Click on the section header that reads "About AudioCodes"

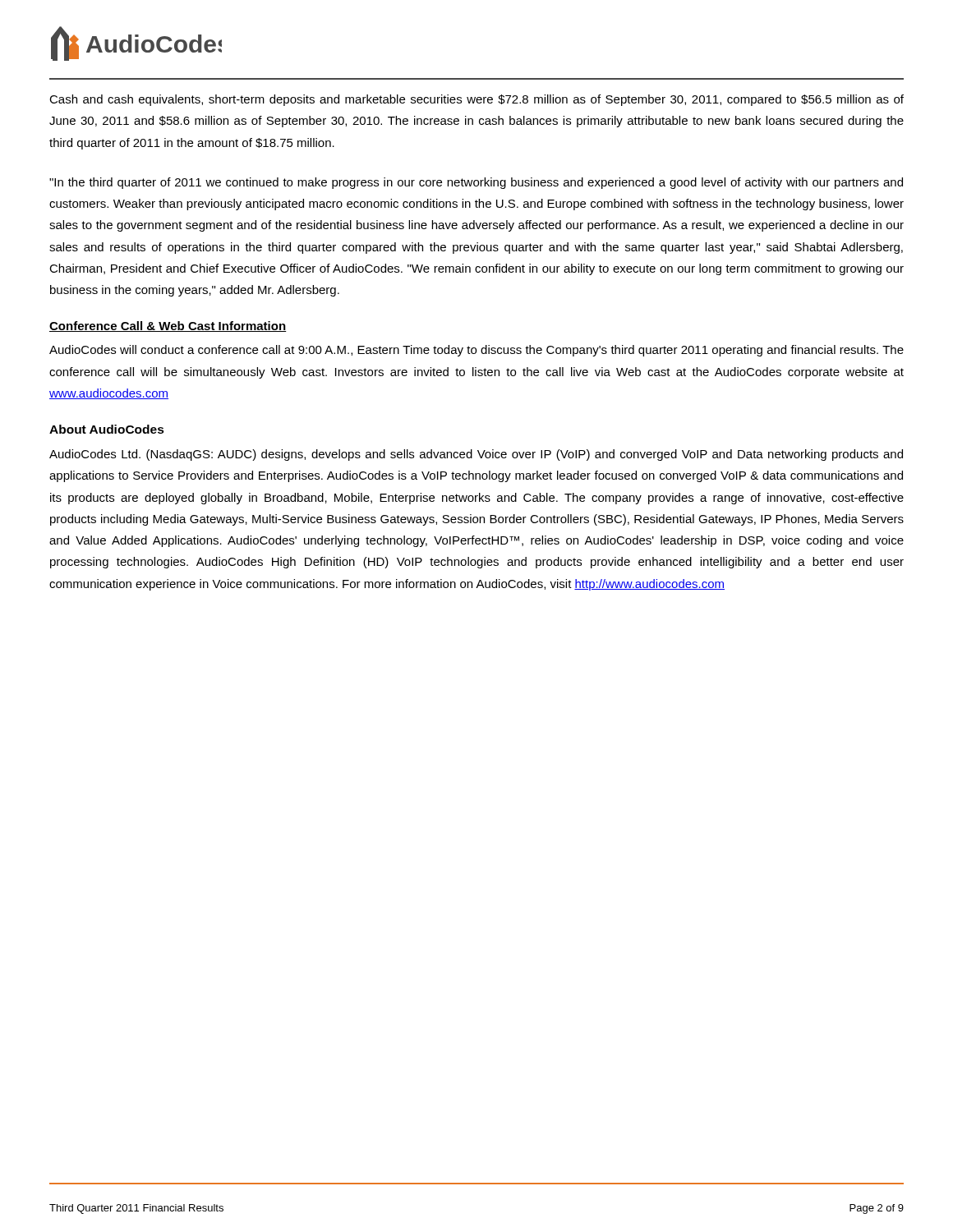click(x=107, y=429)
